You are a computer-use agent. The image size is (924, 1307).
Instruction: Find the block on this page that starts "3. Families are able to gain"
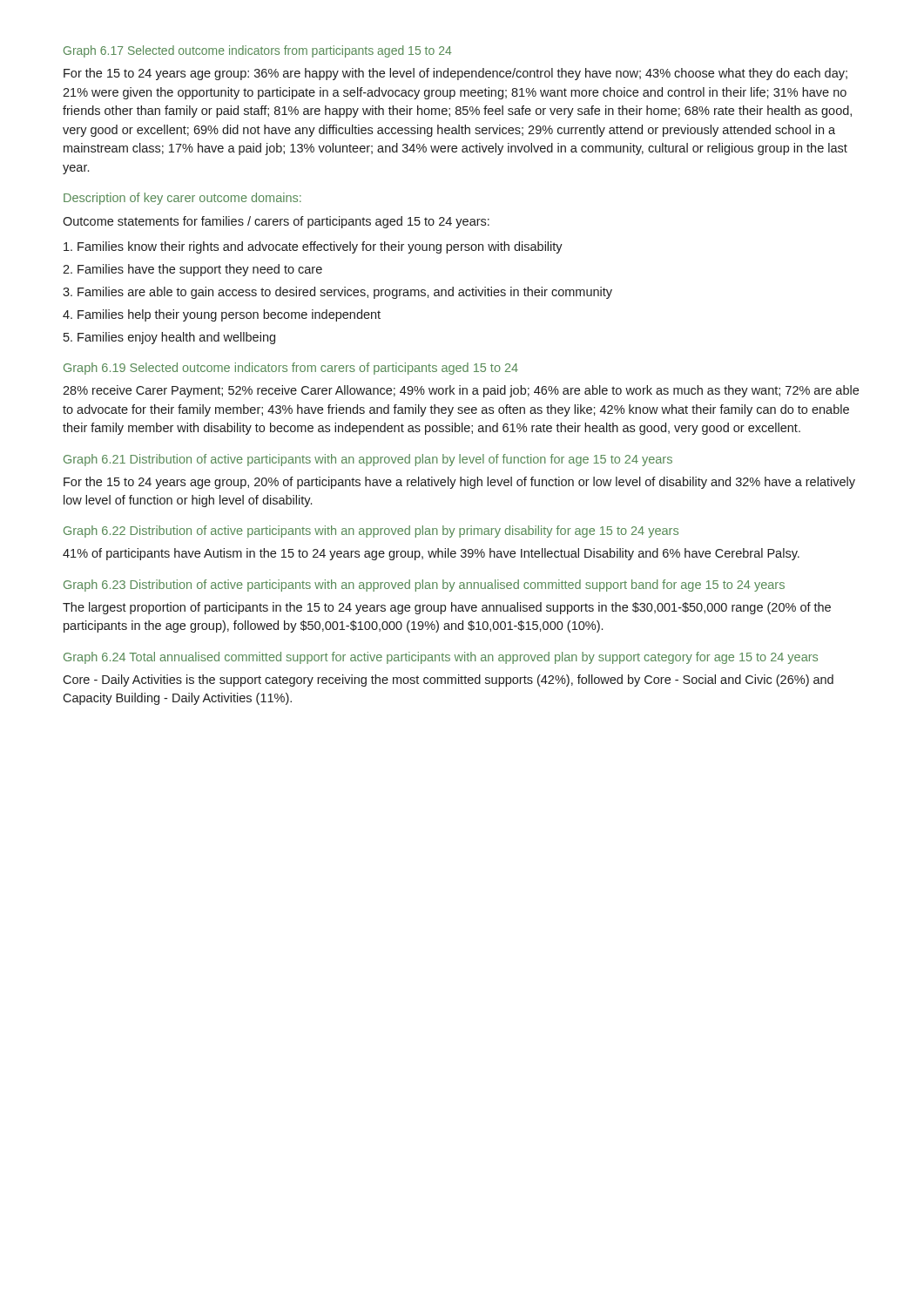337,292
